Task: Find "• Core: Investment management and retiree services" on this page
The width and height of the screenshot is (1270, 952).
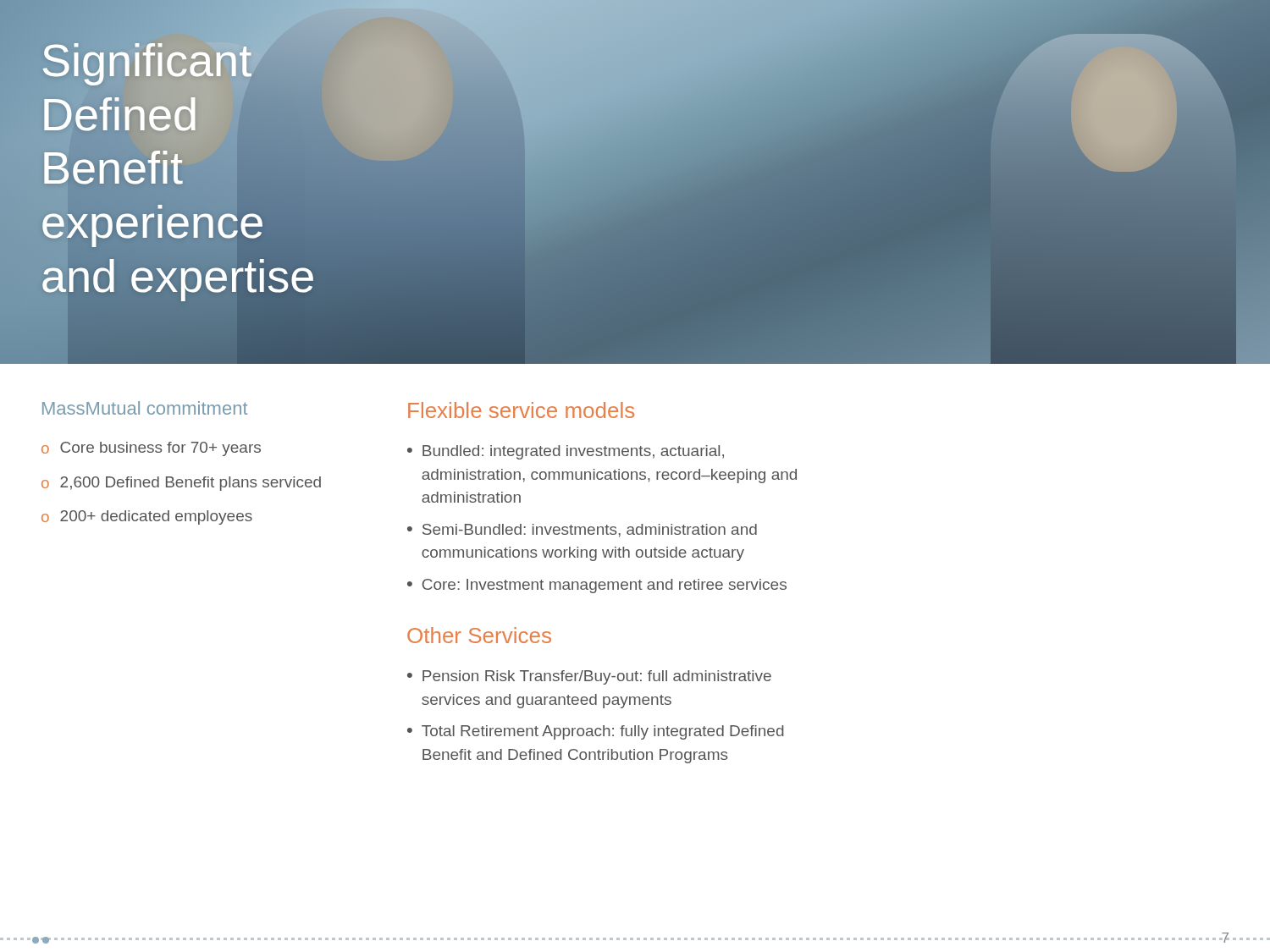Action: coord(597,584)
